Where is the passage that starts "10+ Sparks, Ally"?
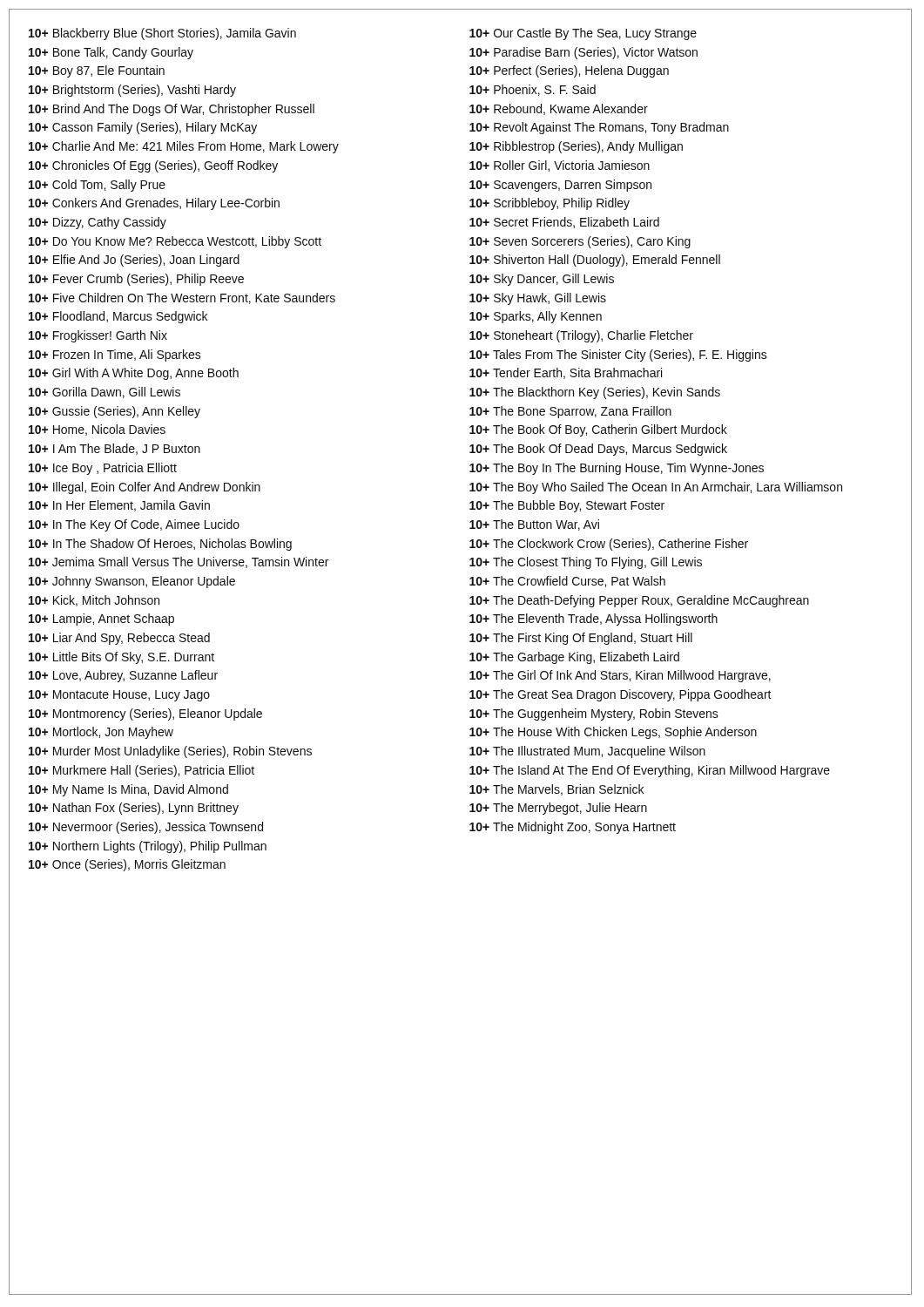This screenshot has height=1307, width=924. click(x=536, y=317)
